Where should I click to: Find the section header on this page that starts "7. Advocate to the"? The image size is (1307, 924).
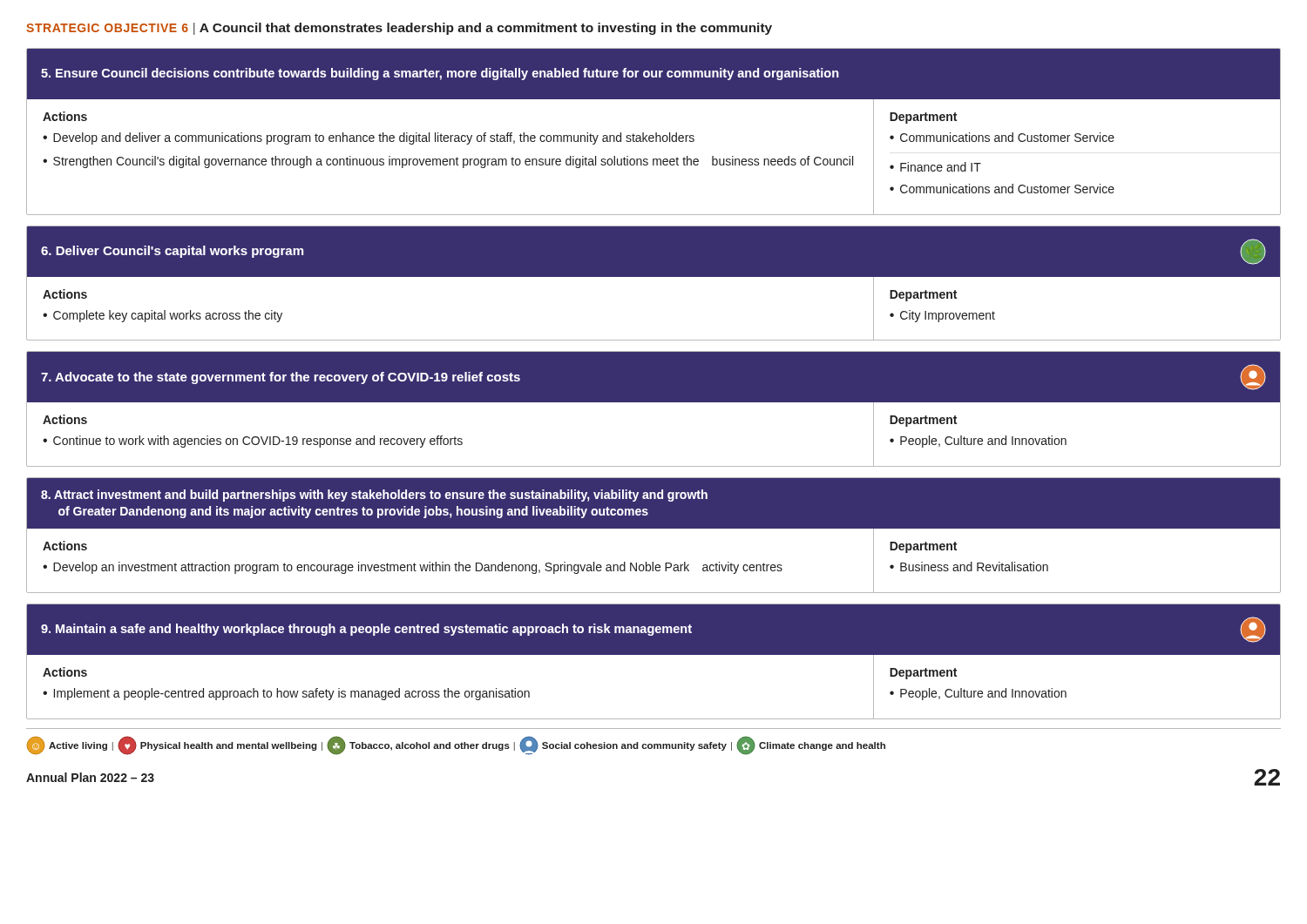[654, 409]
